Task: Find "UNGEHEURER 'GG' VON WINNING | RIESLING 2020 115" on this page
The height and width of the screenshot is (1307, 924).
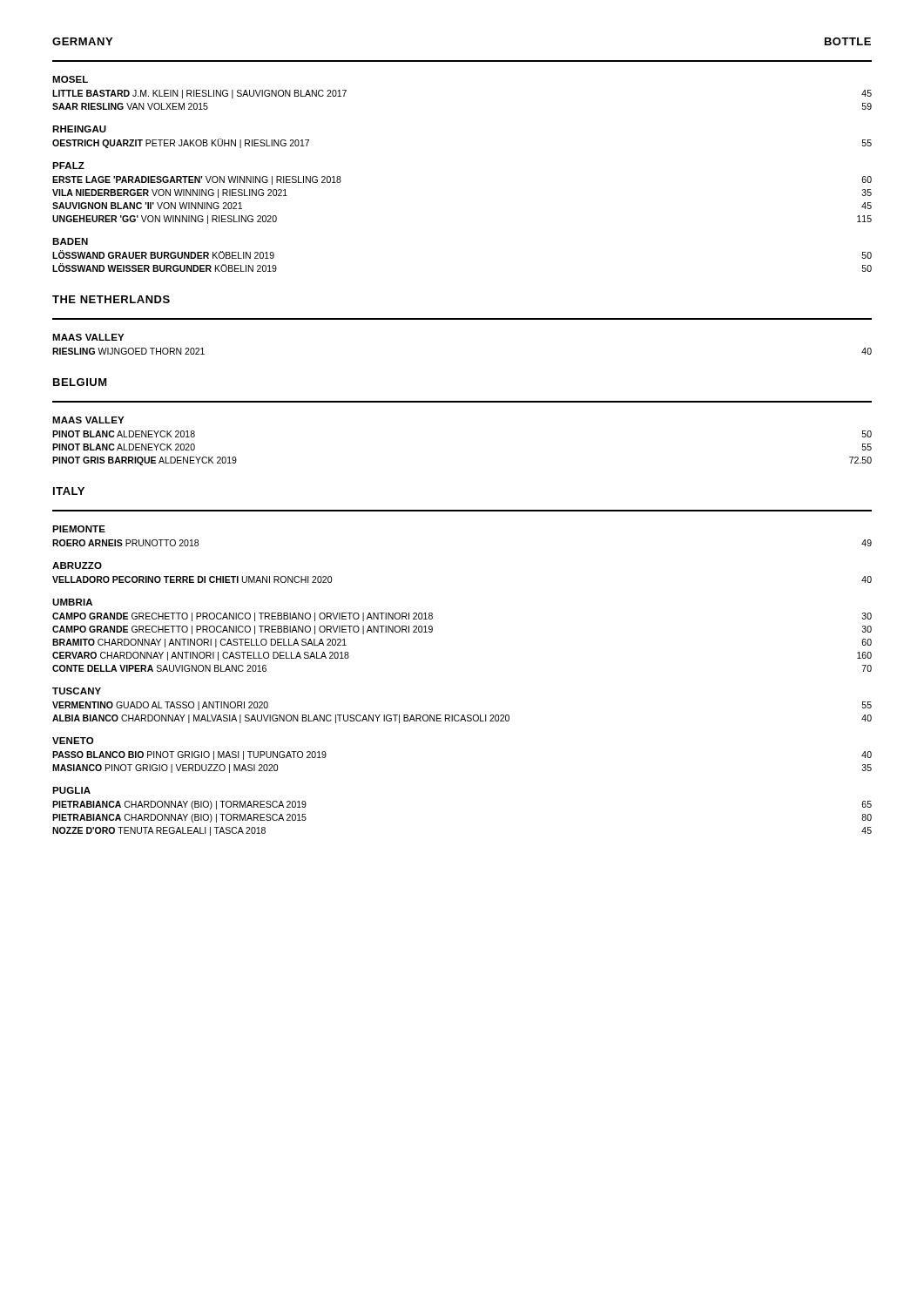Action: tap(169, 219)
